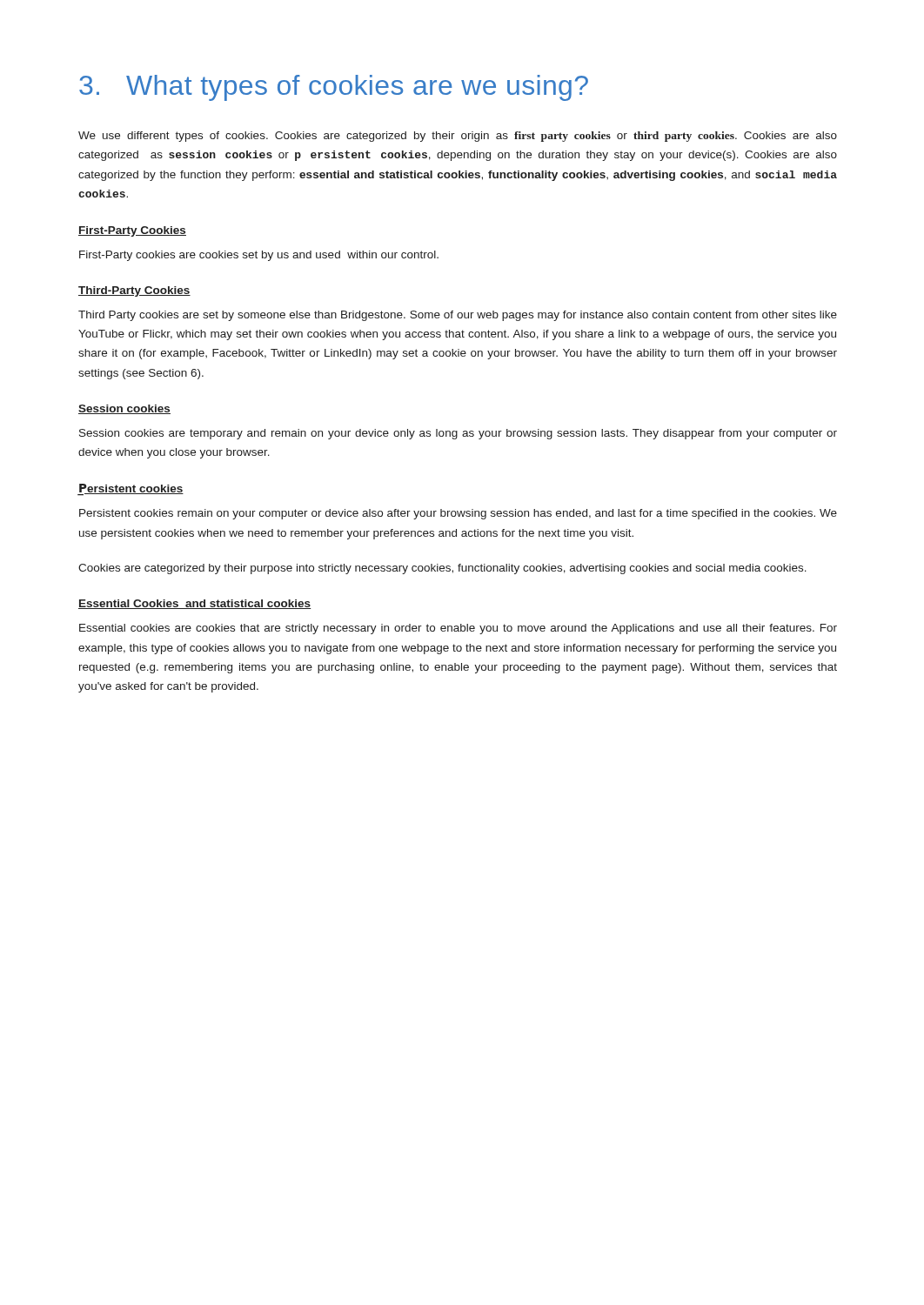Point to the element starting "We use different types of cookies. Cookies are"

click(458, 165)
